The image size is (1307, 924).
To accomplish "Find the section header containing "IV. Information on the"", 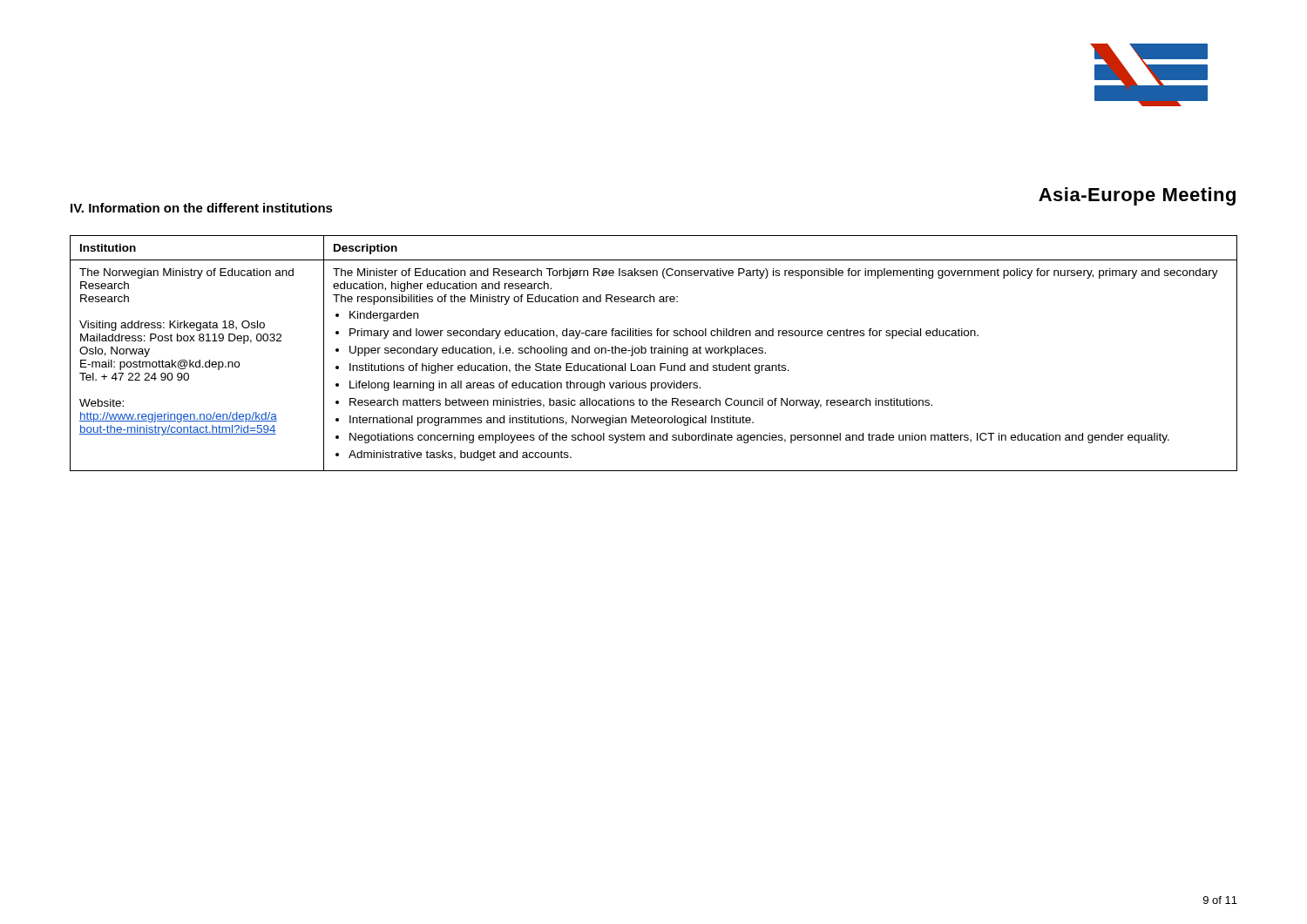I will 201,208.
